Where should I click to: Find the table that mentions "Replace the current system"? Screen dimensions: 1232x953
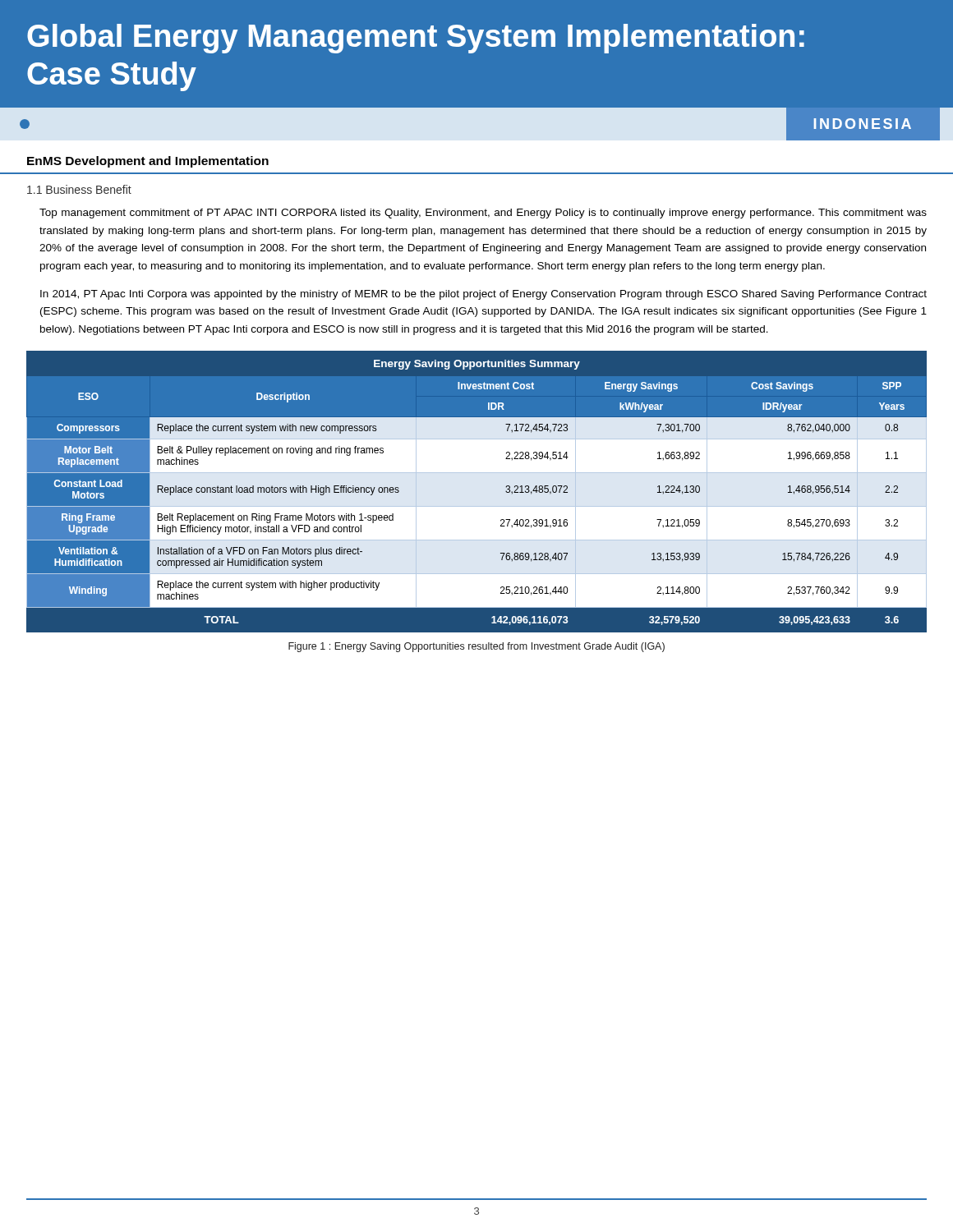476,492
